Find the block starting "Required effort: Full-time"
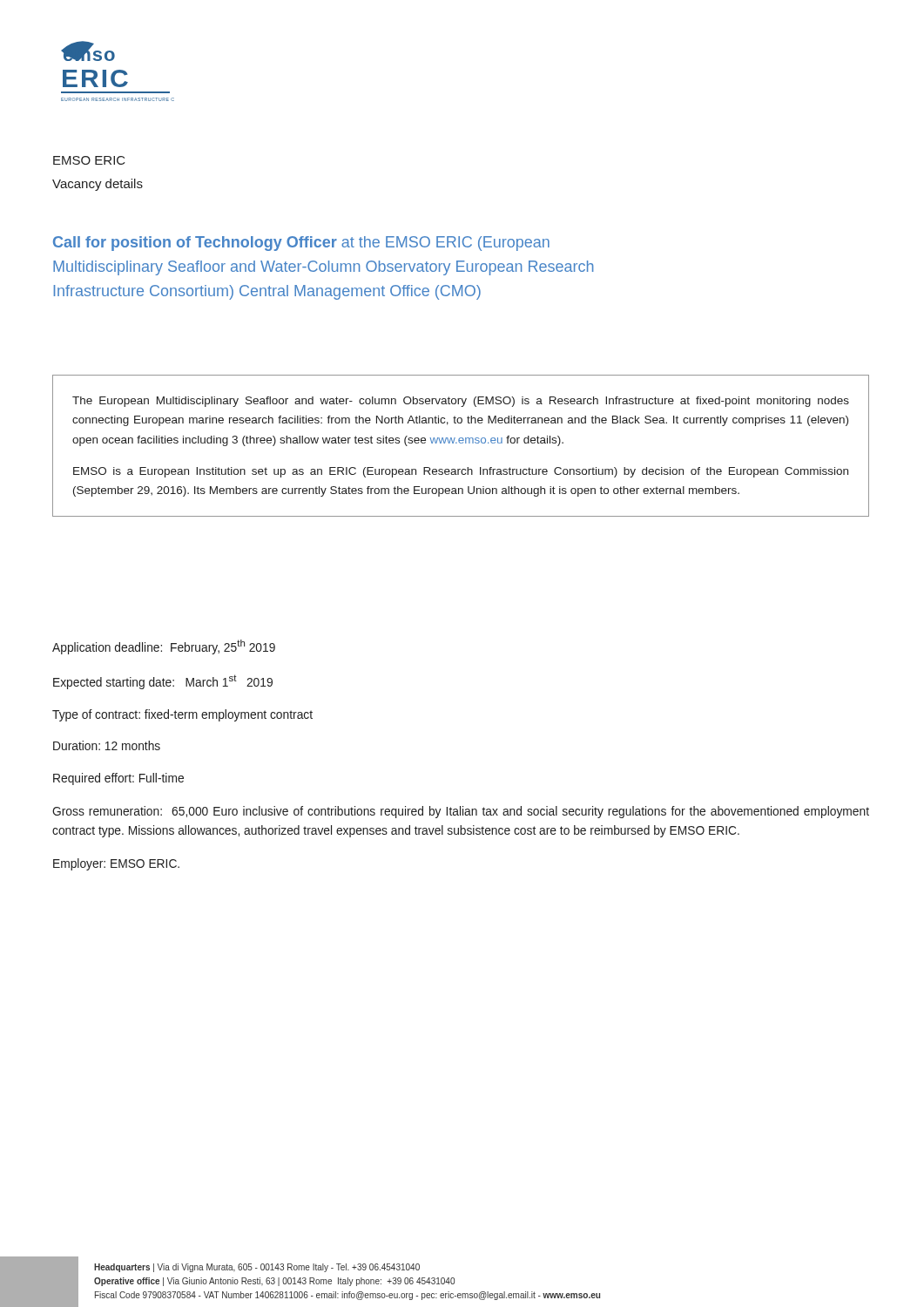Screen dimensions: 1307x924 tap(118, 778)
